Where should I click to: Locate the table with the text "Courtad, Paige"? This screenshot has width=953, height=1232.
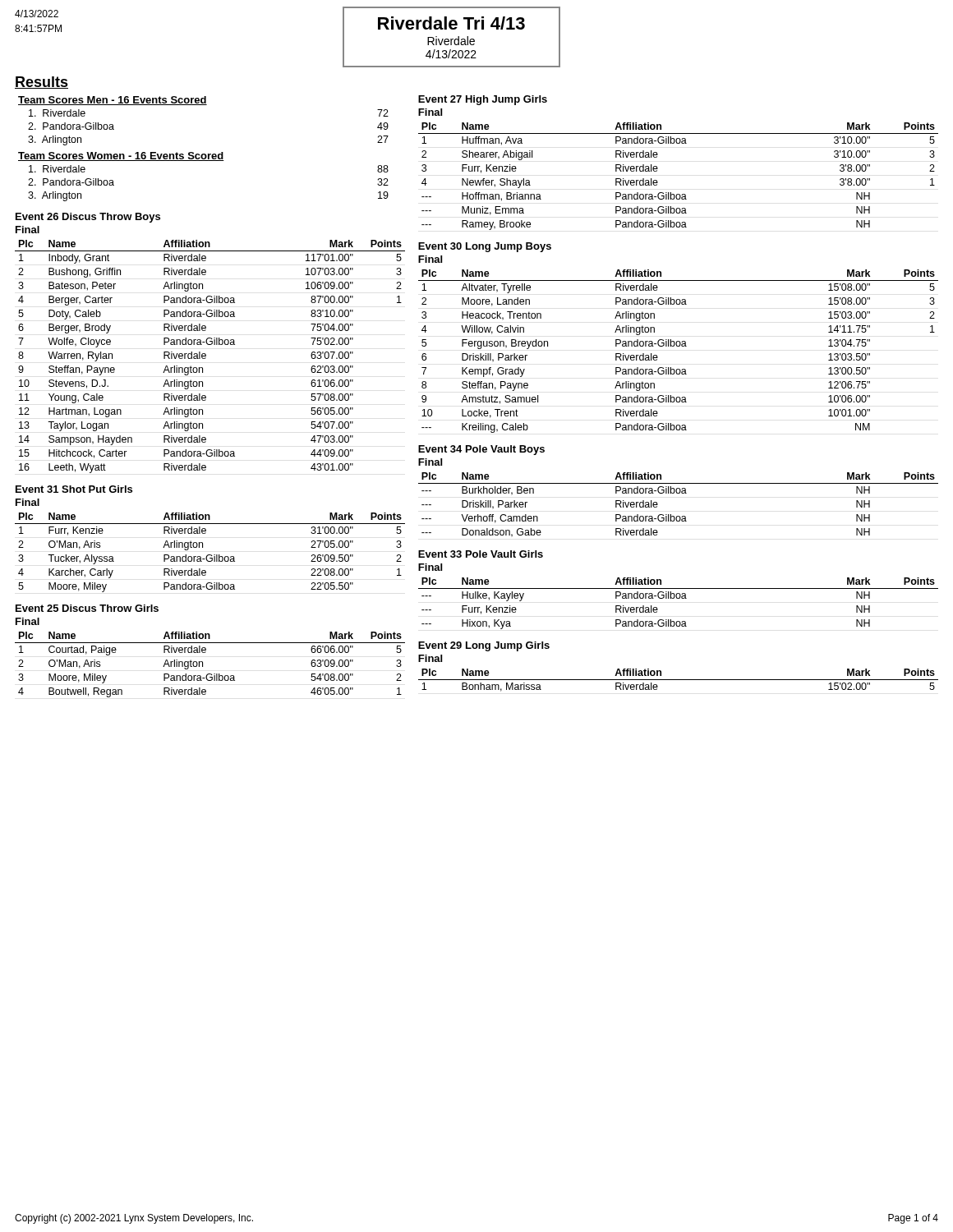tap(210, 664)
